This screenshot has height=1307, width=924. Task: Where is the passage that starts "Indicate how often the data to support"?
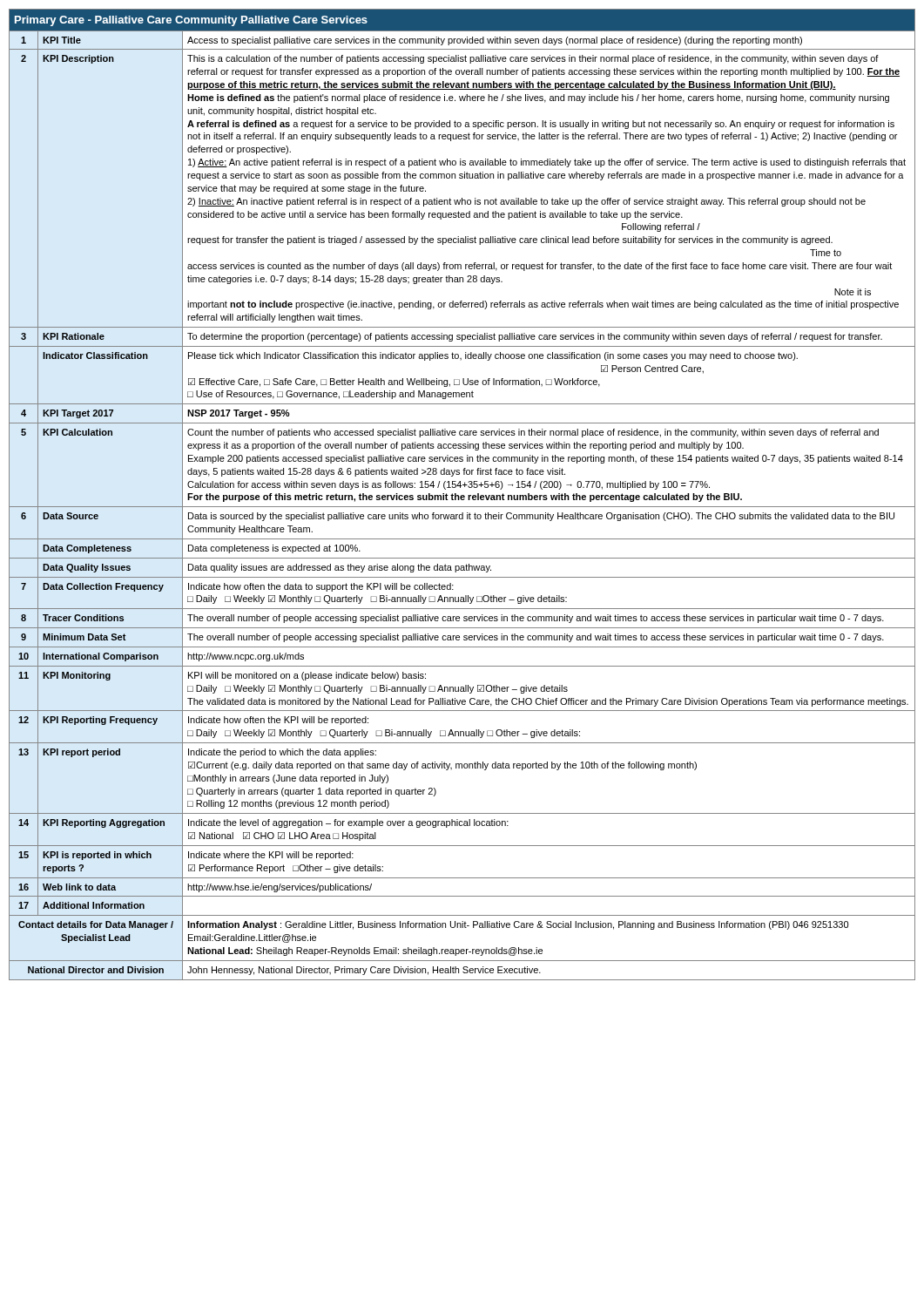(x=377, y=593)
